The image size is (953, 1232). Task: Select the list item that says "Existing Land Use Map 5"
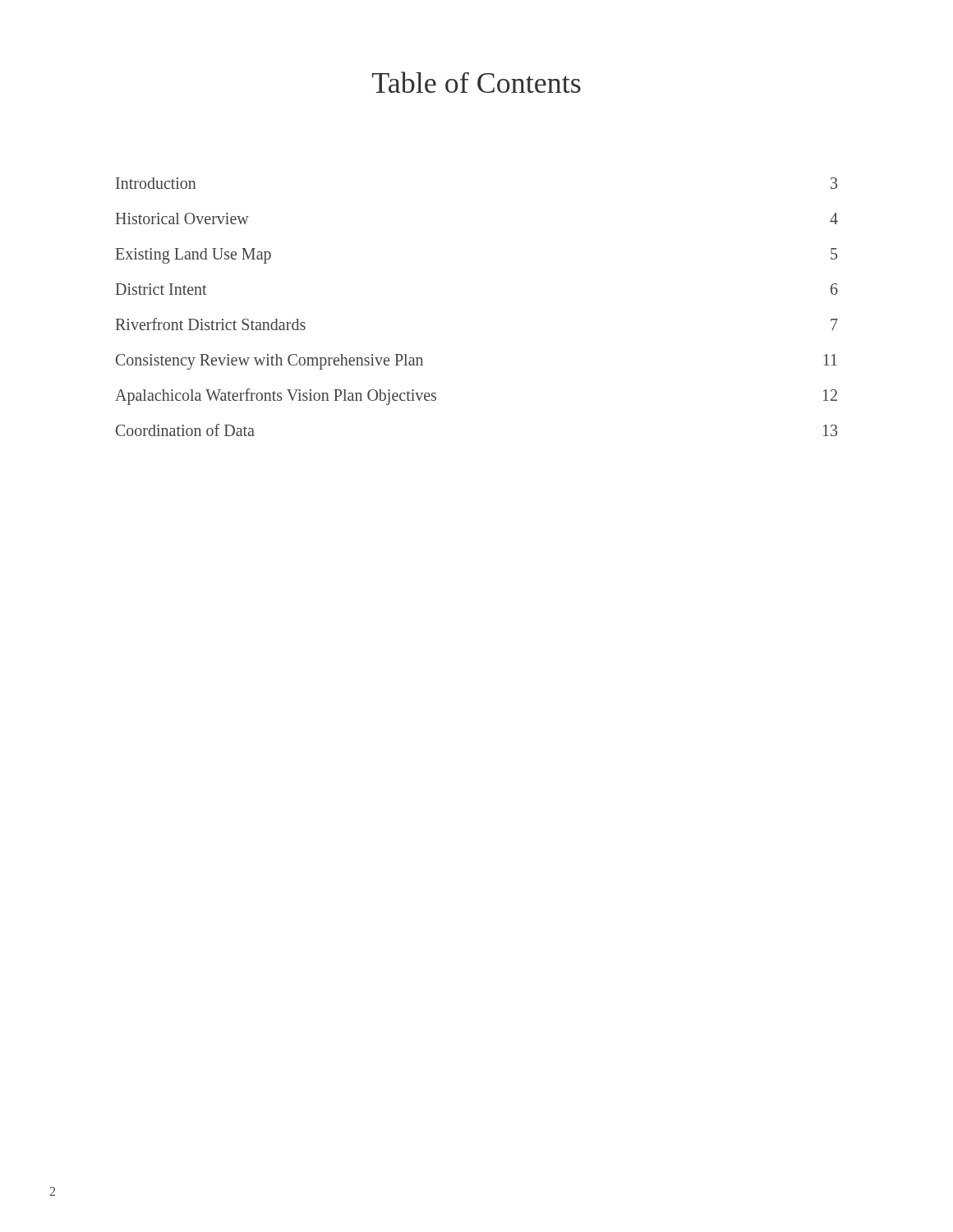[x=197, y=256]
